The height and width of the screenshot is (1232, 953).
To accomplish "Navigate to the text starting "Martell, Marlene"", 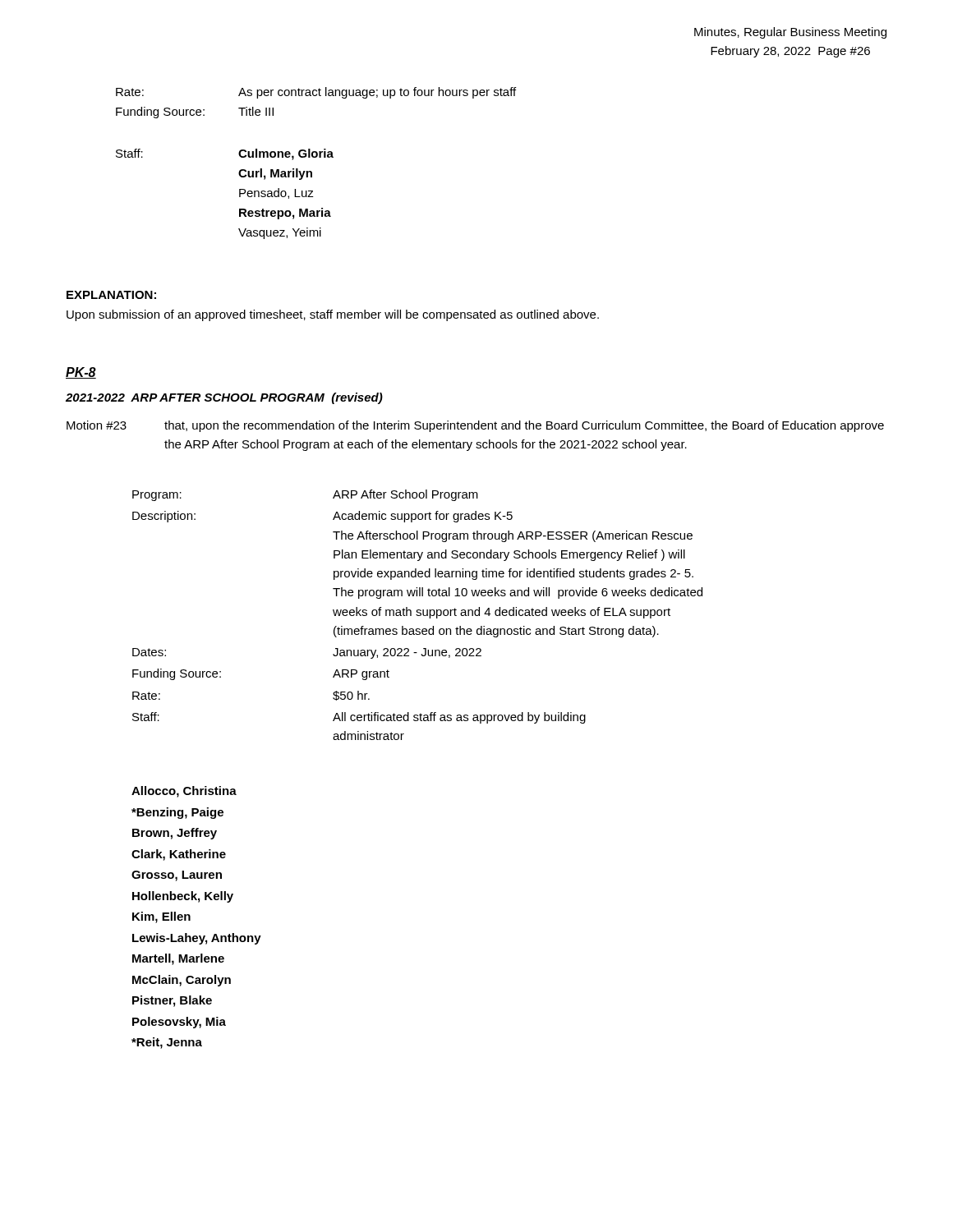I will (x=178, y=958).
